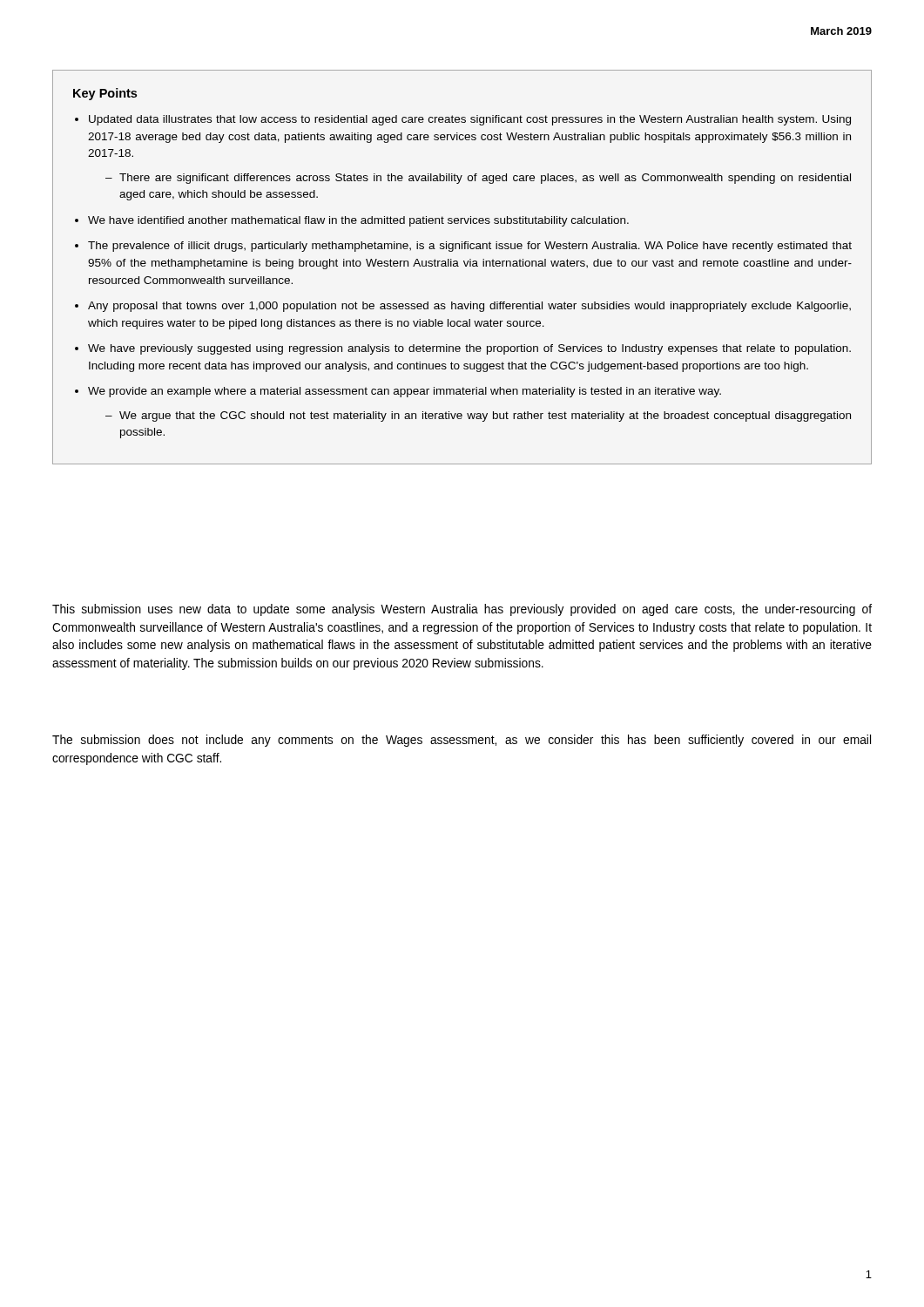Locate the section header containing "Key Points Updated data illustrates that"
The image size is (924, 1307).
coord(462,264)
